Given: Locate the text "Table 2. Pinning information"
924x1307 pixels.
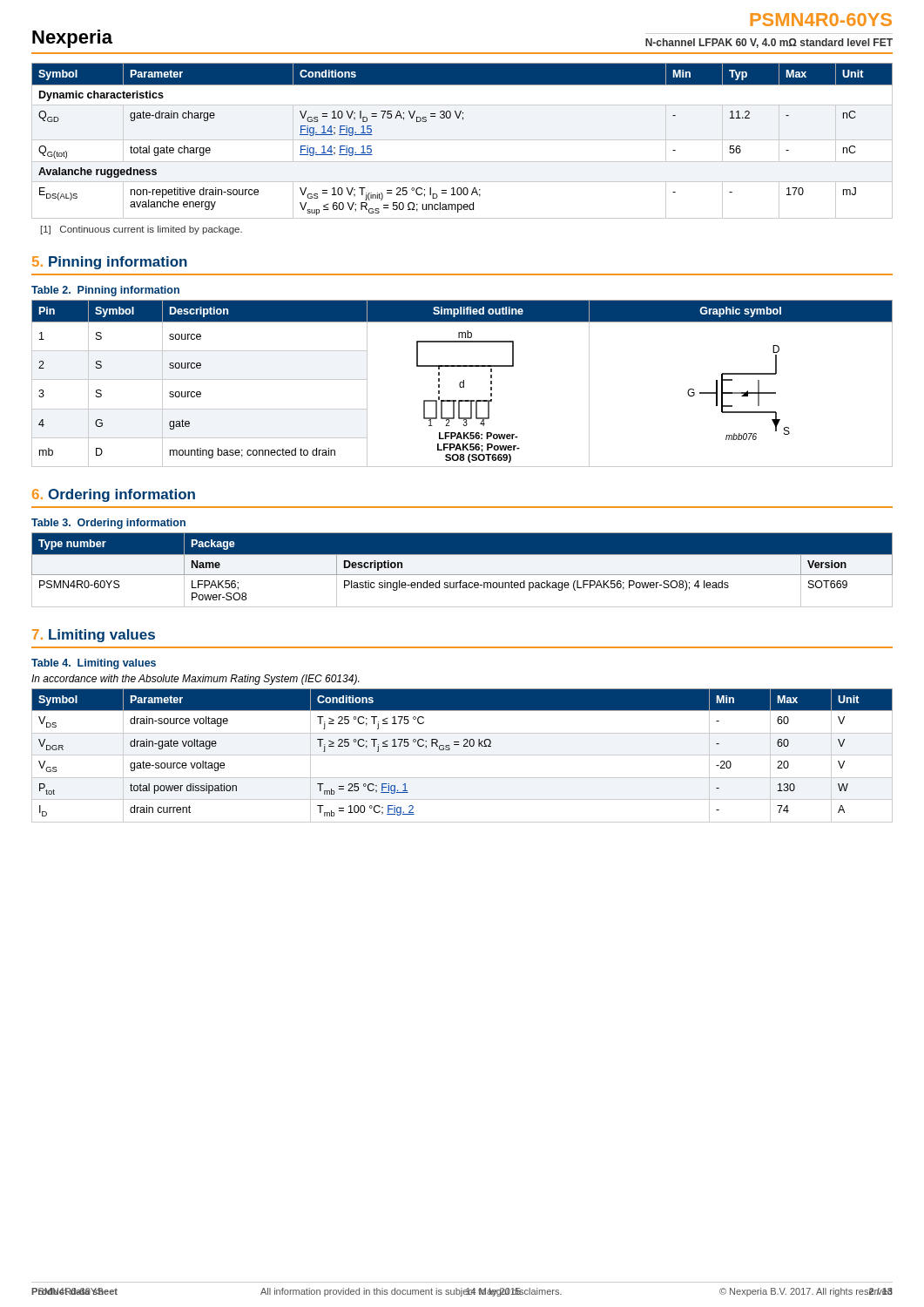Looking at the screenshot, I should (x=106, y=290).
